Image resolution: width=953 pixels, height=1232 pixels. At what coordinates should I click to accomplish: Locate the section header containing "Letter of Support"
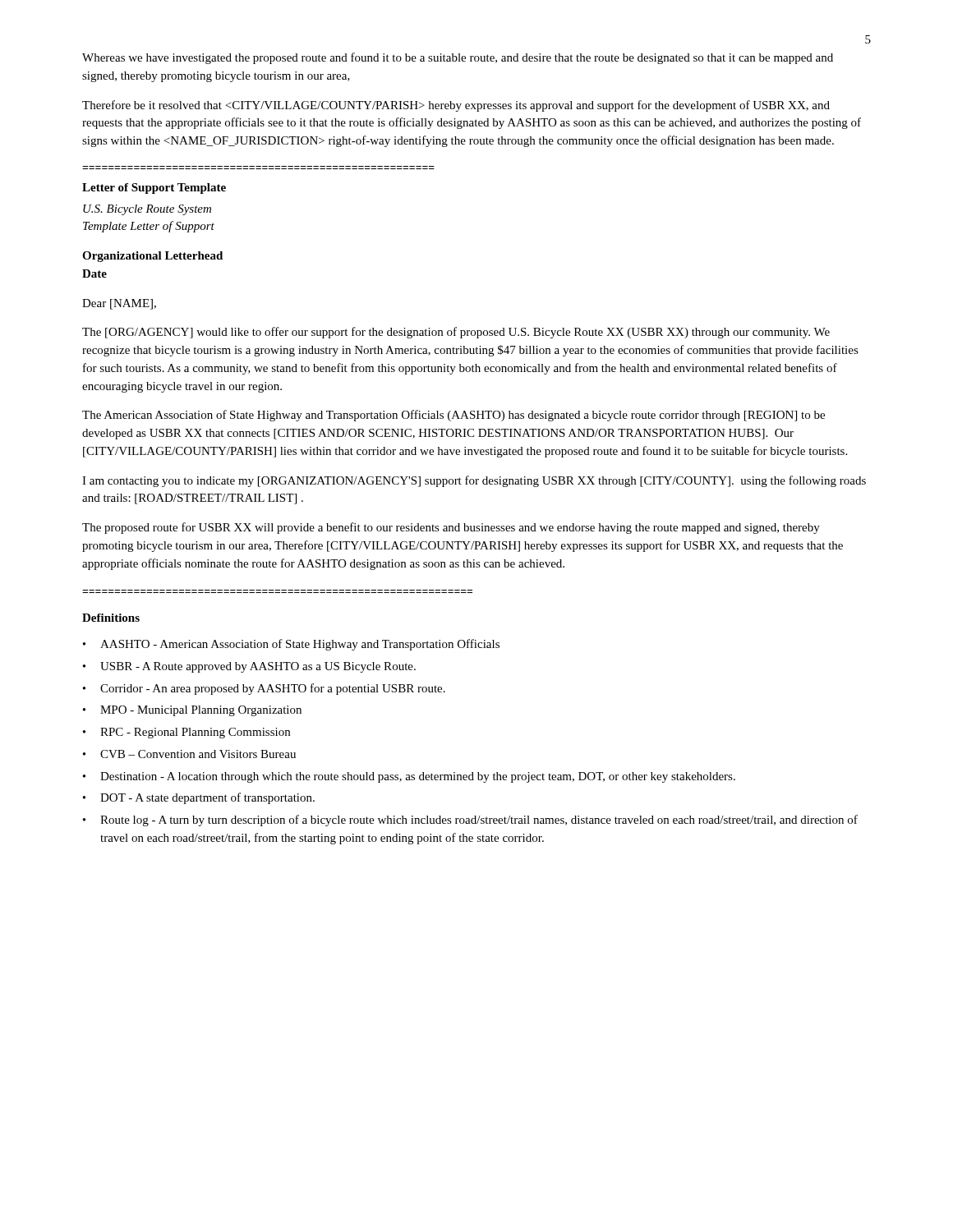coord(154,187)
